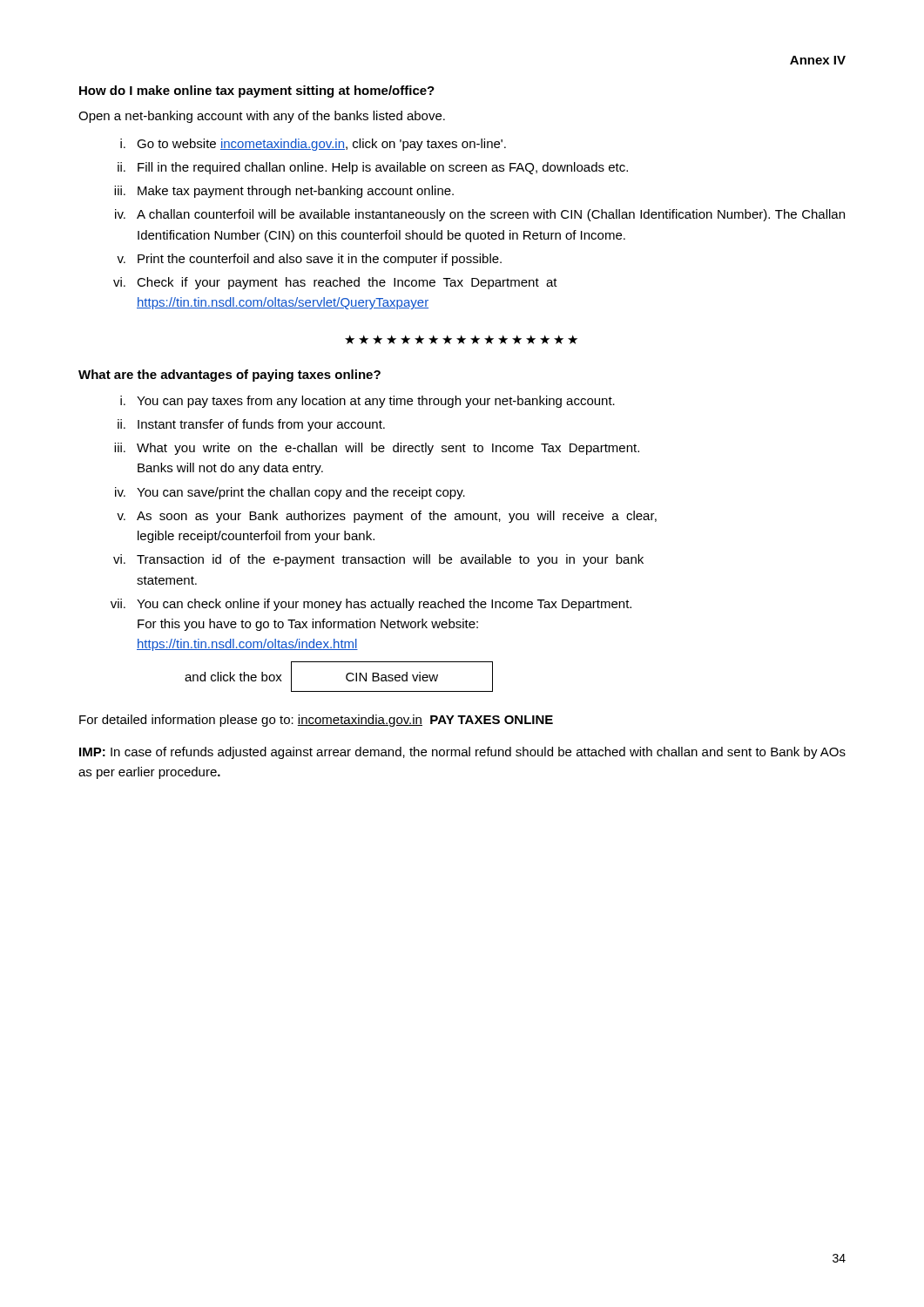Find the section header containing "How do I make"
924x1307 pixels.
[x=257, y=90]
